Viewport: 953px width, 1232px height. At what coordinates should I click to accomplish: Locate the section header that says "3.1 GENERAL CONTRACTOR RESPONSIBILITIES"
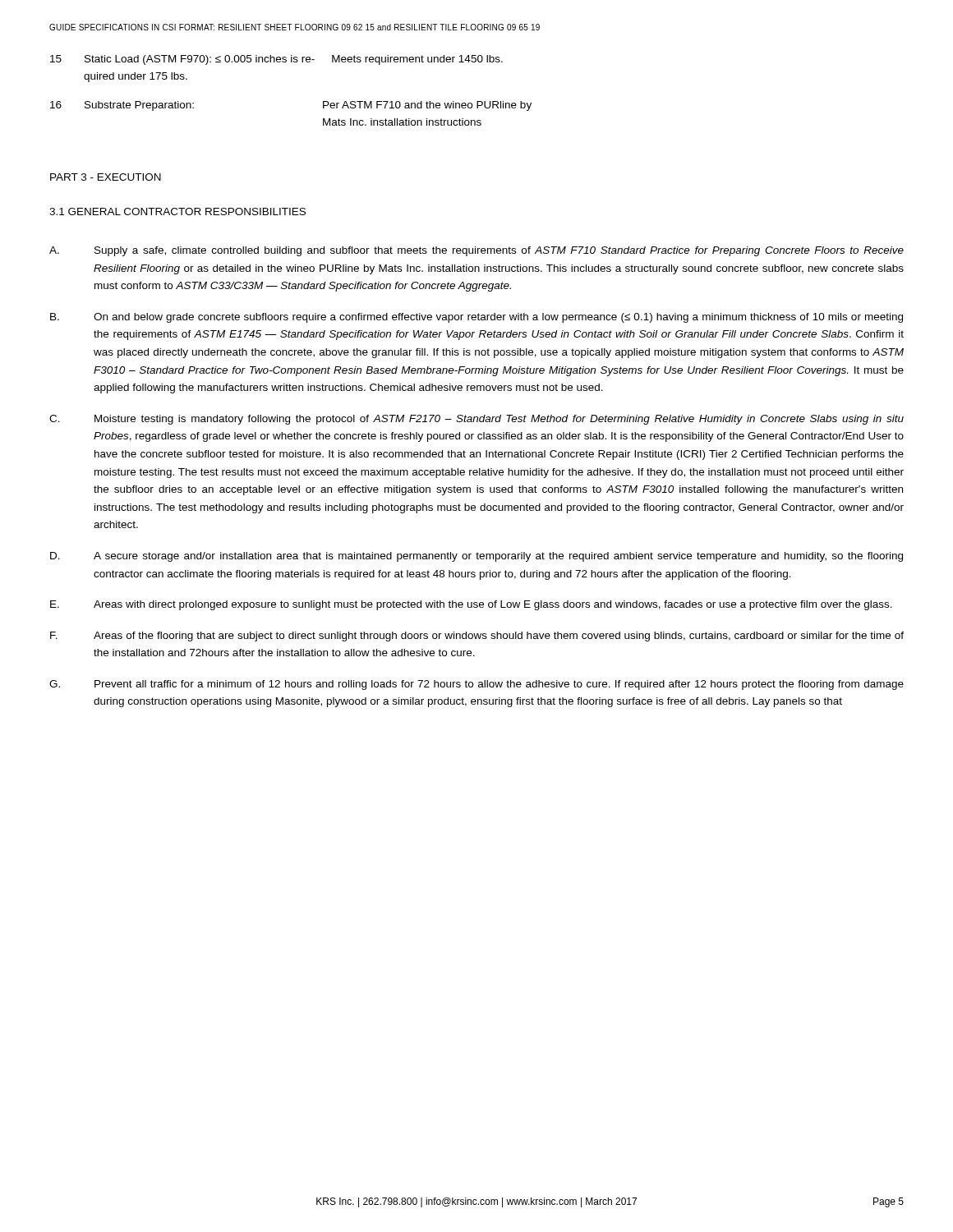pos(178,212)
